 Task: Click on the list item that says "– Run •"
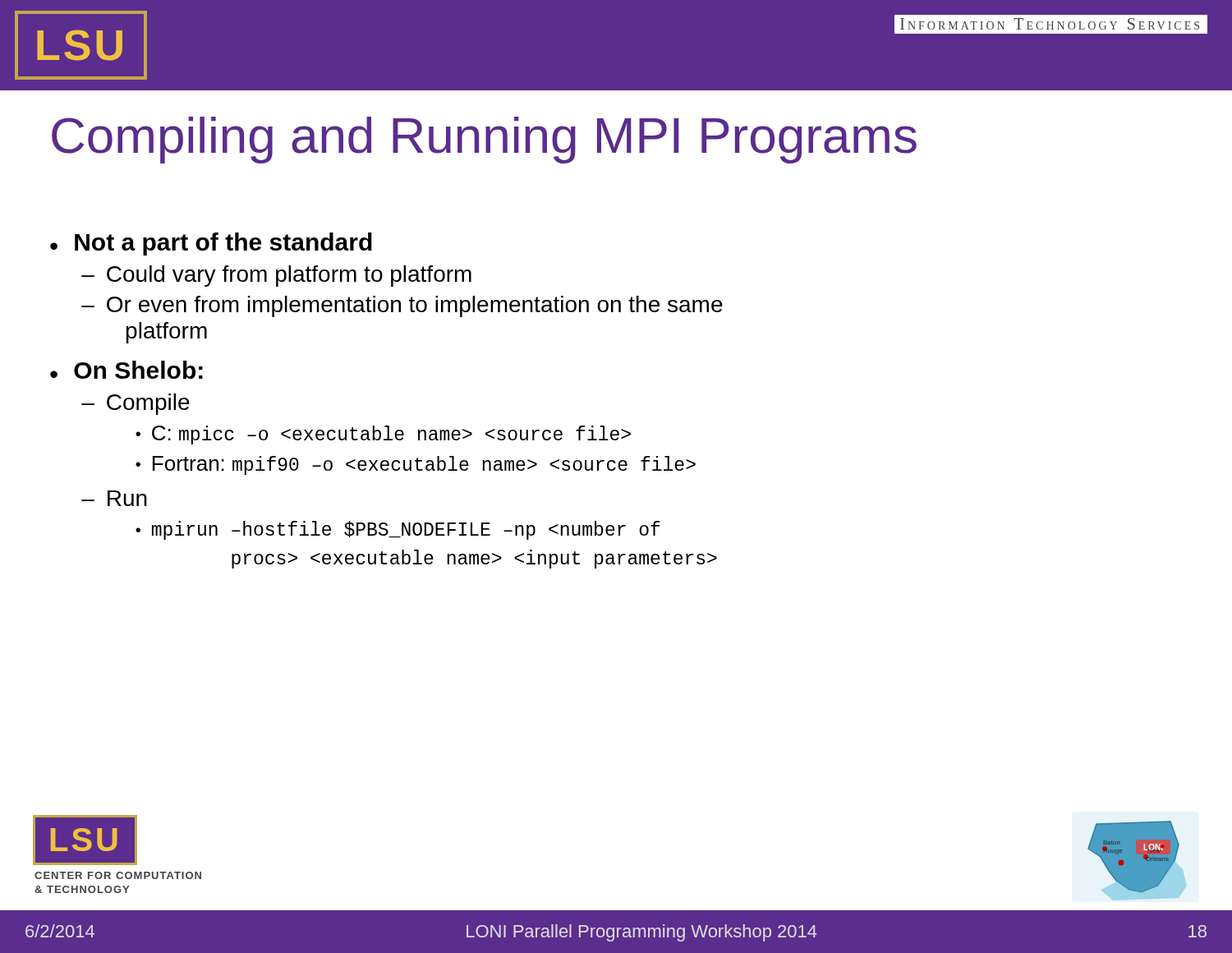pyautogui.click(x=400, y=529)
